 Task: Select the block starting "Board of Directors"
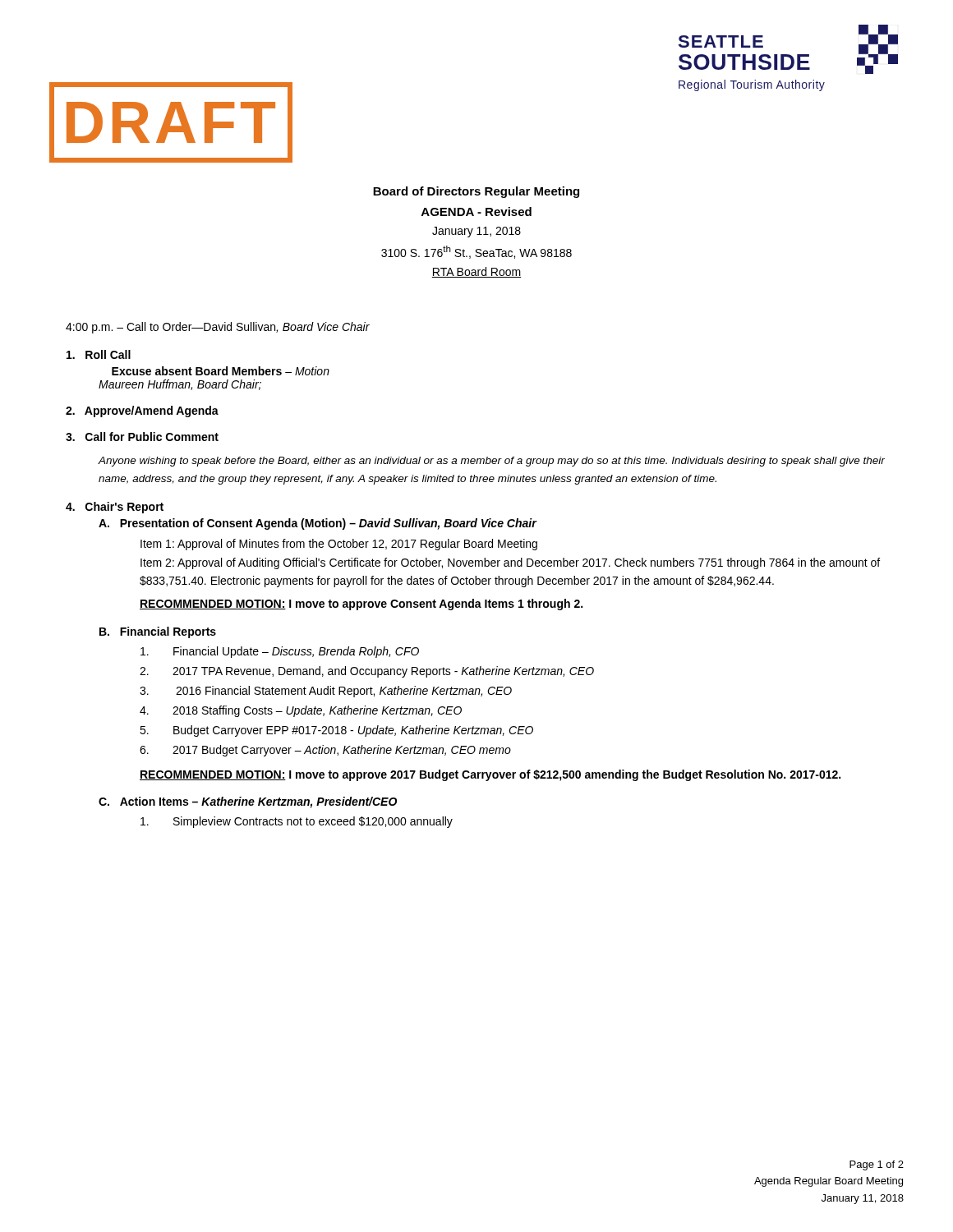coord(476,231)
